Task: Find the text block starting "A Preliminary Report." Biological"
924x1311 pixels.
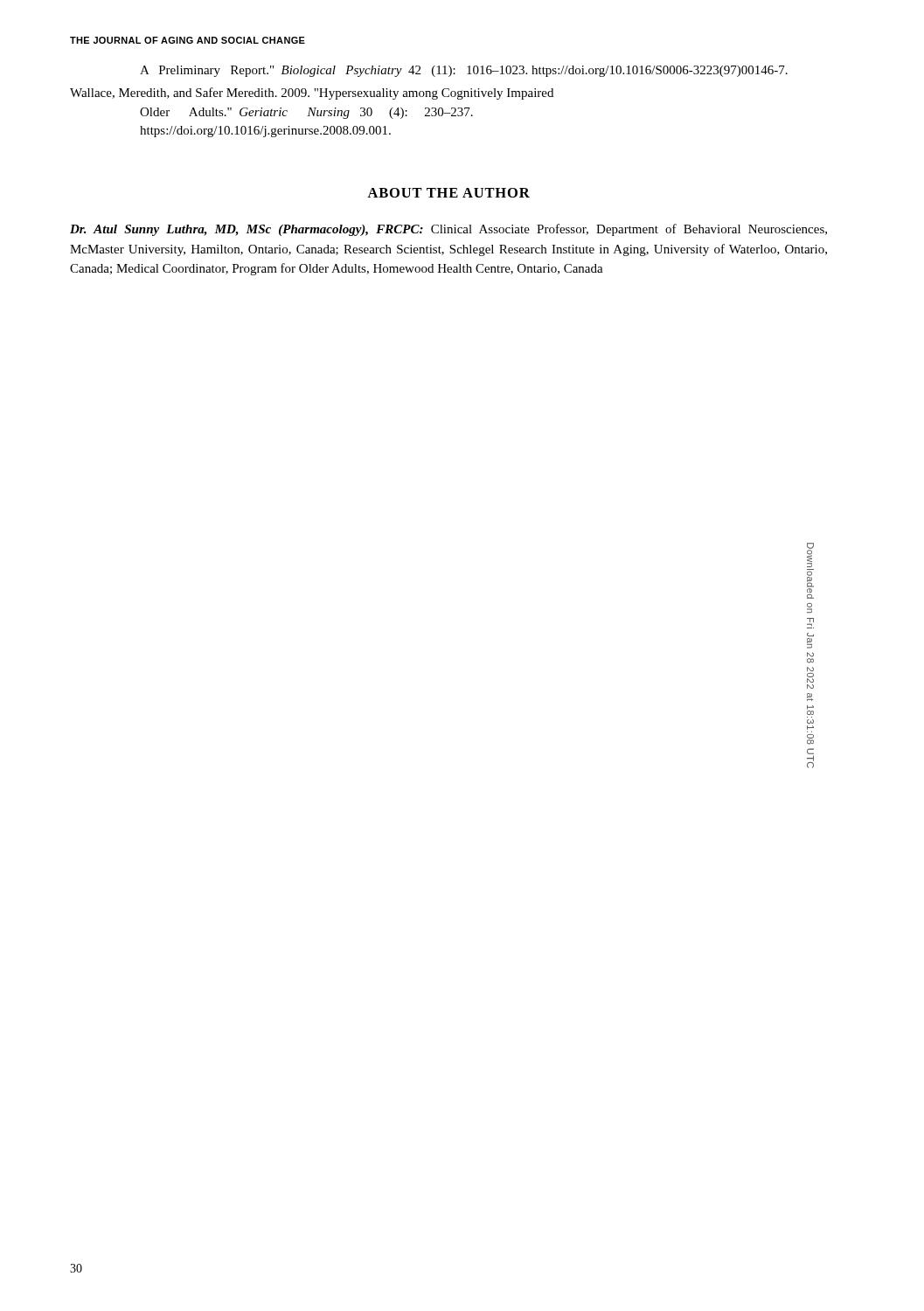Action: tap(464, 70)
